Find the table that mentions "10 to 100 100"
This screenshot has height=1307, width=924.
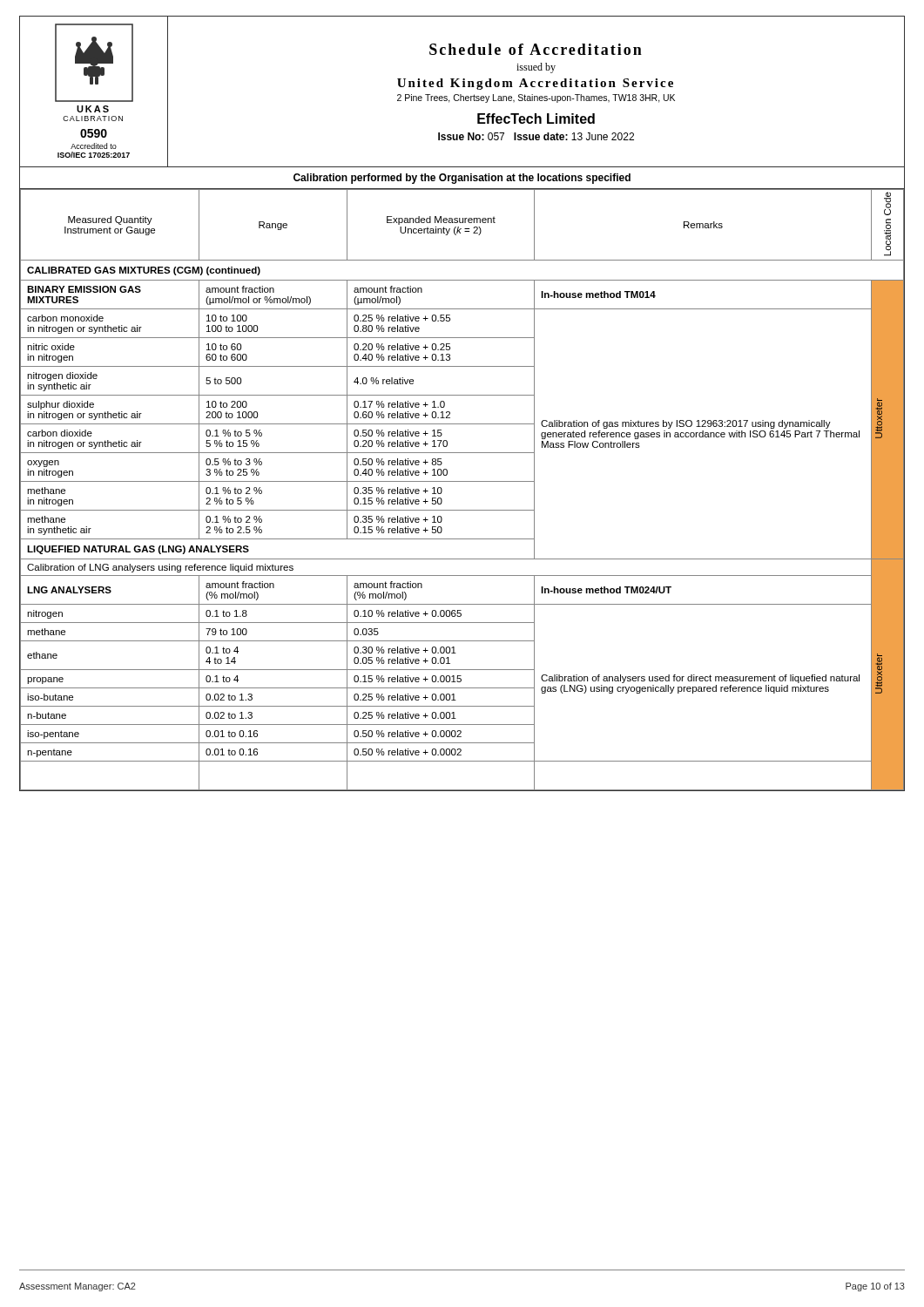(462, 490)
